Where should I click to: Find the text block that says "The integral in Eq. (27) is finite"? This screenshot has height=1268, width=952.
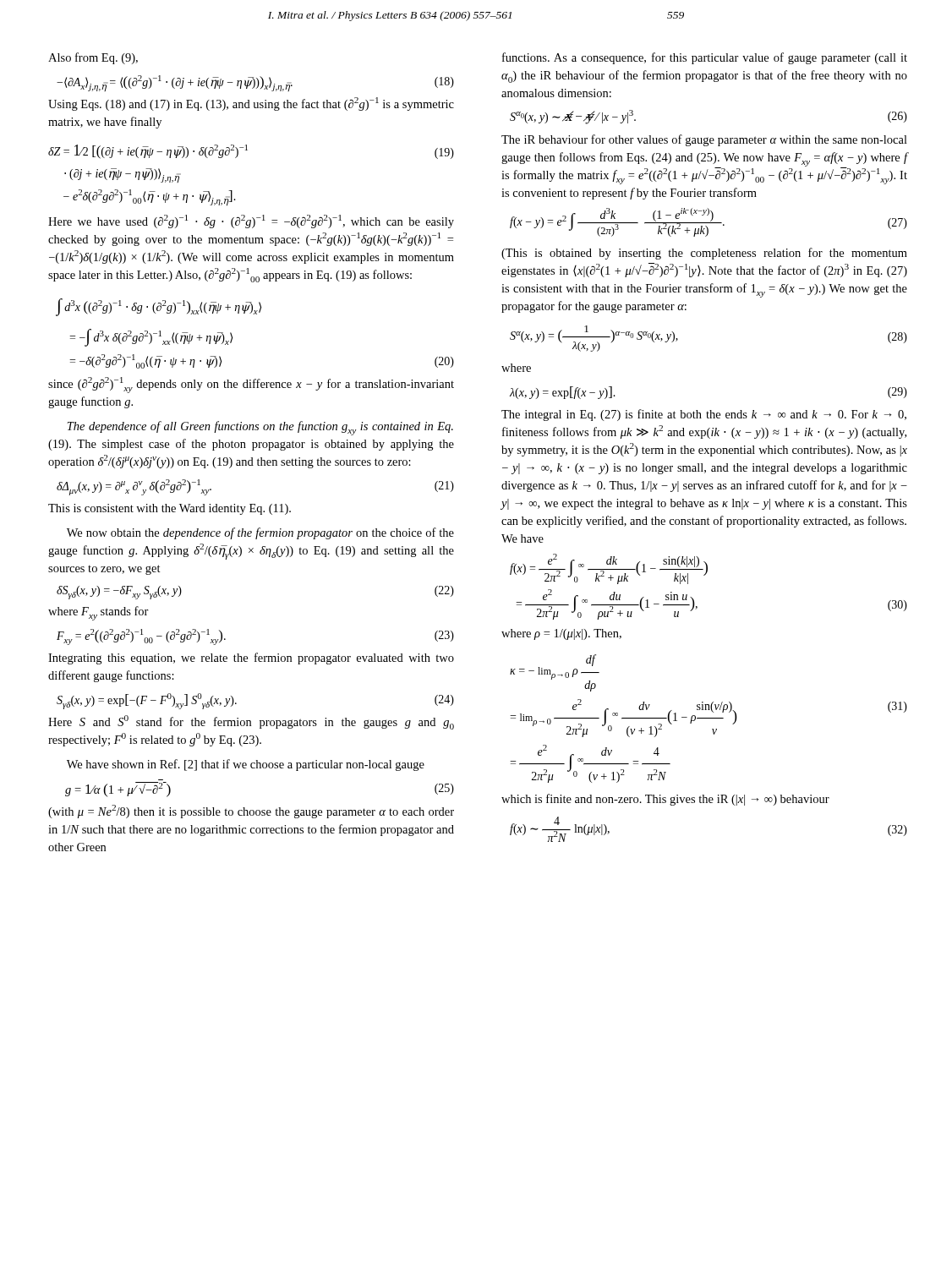point(704,477)
